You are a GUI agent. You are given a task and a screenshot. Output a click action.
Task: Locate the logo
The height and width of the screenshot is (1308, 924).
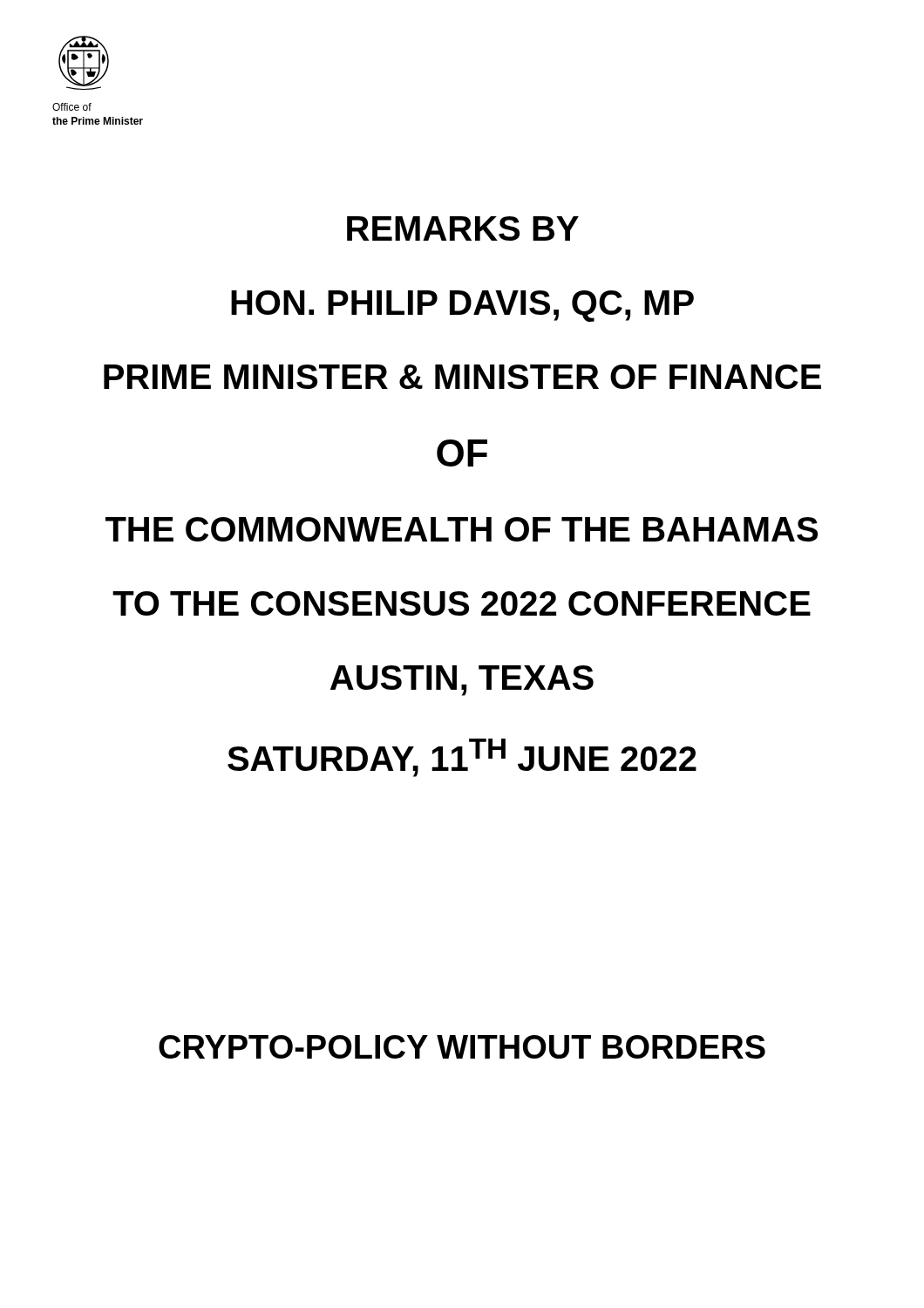point(98,82)
